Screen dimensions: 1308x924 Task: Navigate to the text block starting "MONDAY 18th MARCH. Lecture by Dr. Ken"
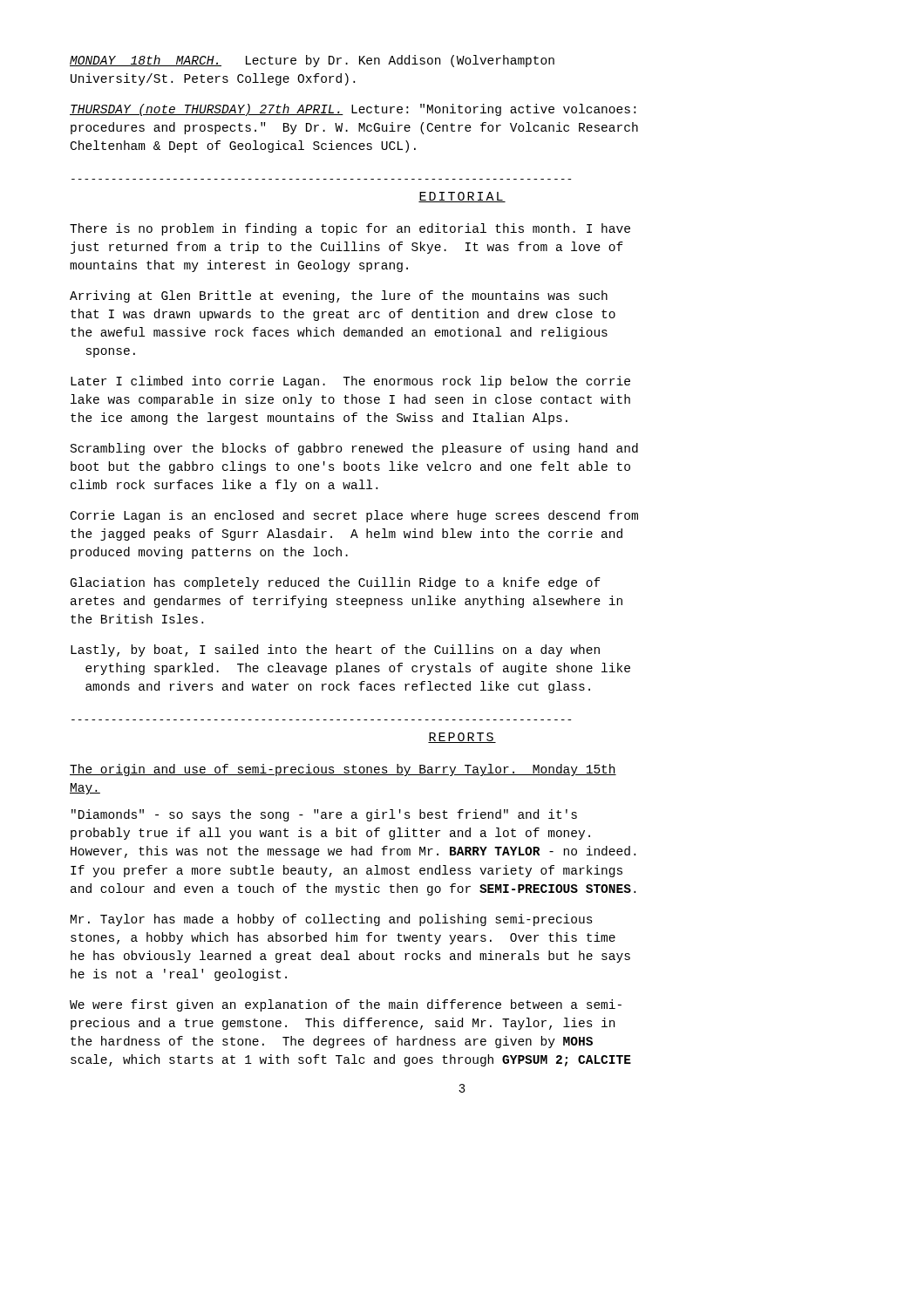312,70
